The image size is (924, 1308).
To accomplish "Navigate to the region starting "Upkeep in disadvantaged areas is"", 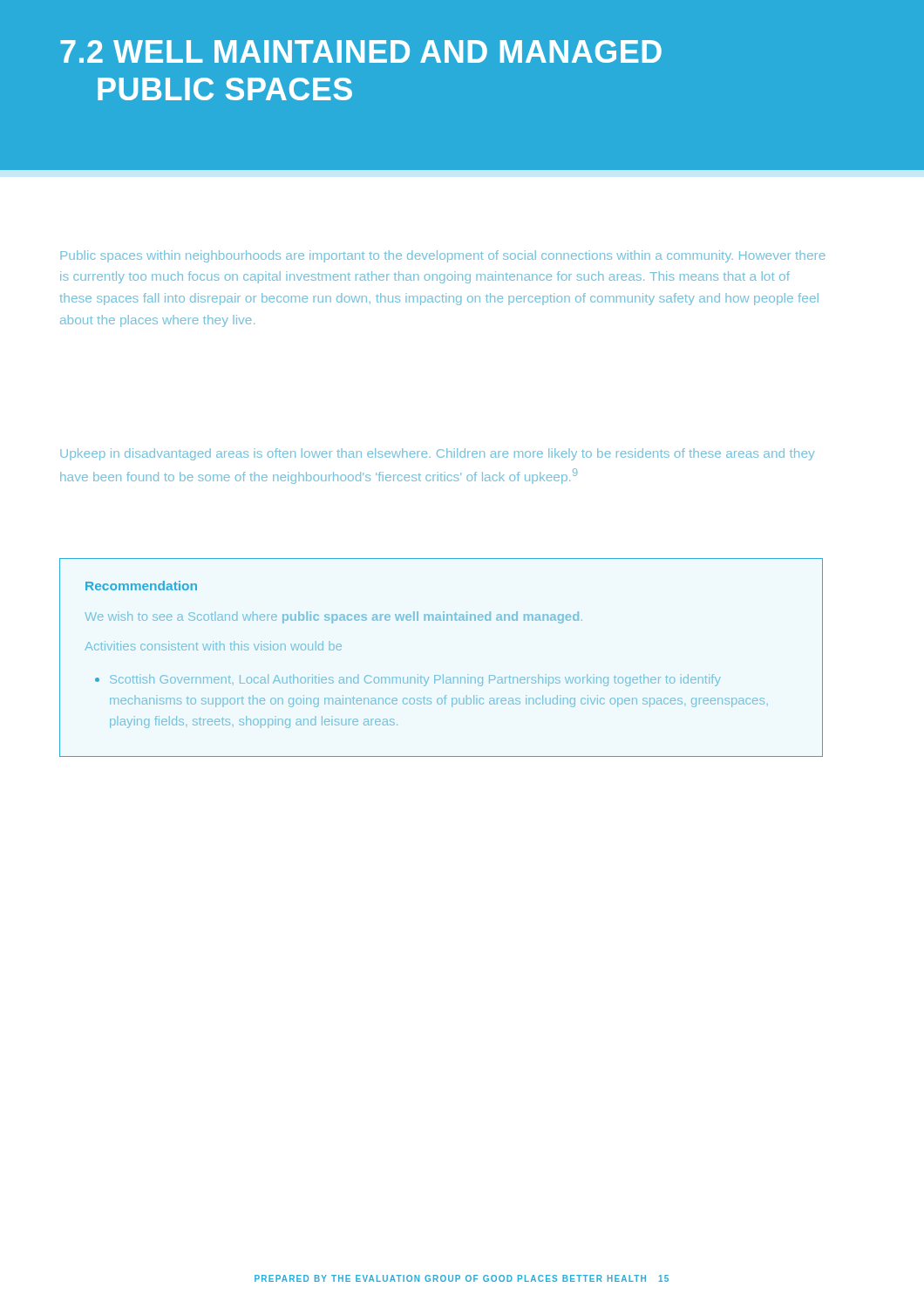I will tap(443, 466).
